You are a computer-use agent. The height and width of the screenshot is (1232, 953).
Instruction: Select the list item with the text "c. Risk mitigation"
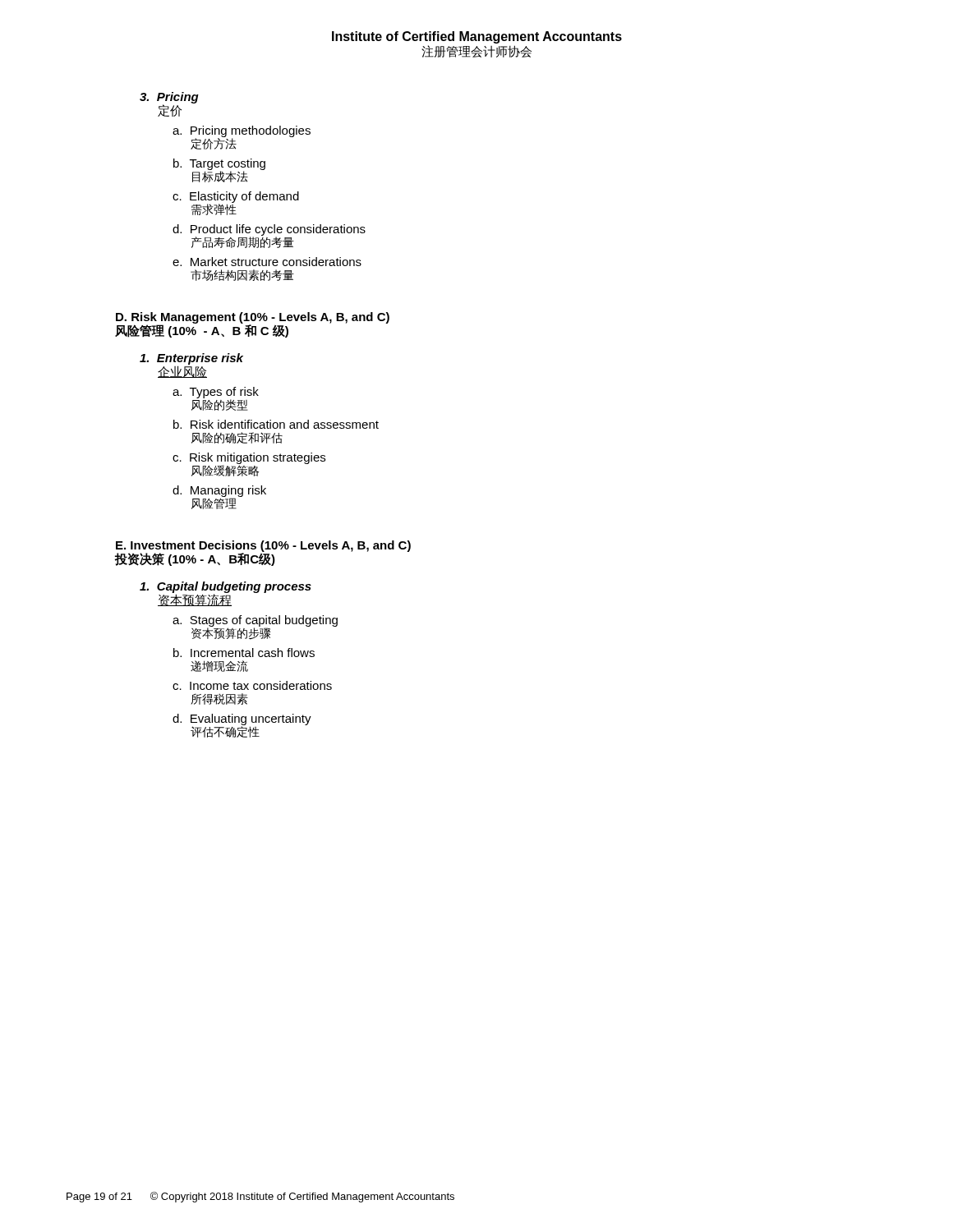pyautogui.click(x=249, y=464)
